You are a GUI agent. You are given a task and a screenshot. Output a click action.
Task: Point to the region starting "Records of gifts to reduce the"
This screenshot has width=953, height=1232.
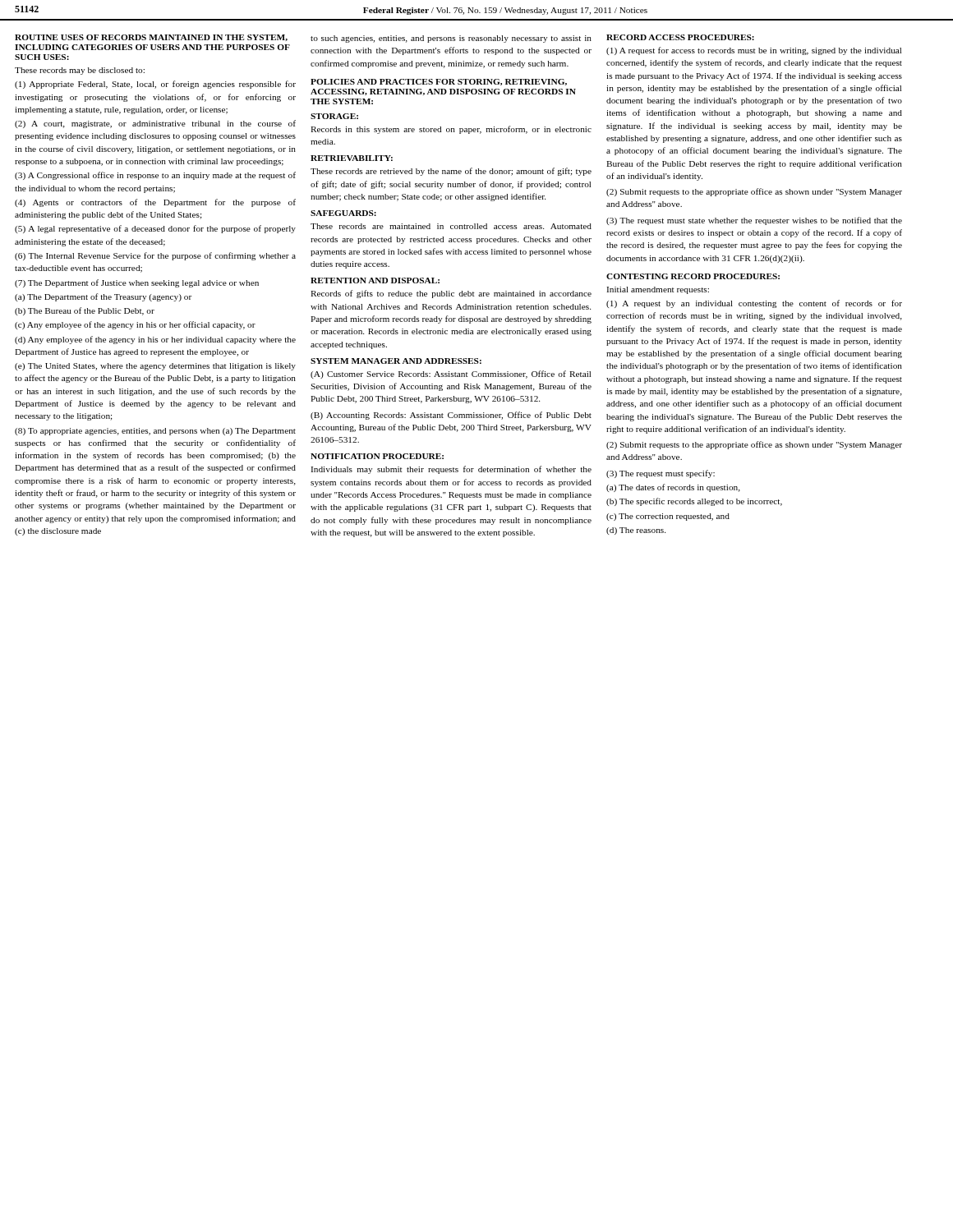pos(451,319)
